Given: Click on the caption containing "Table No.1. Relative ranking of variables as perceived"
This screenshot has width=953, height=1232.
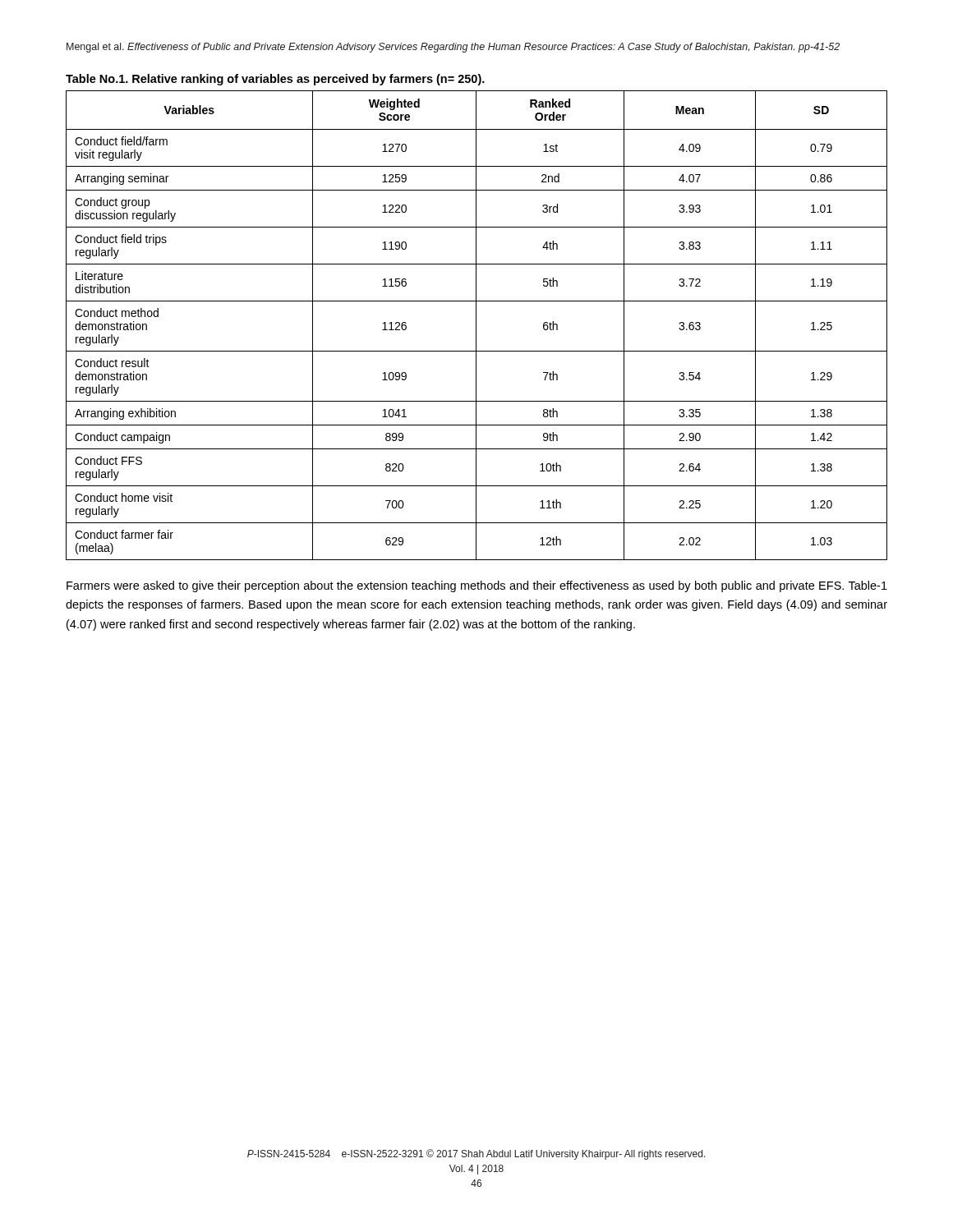Looking at the screenshot, I should (x=476, y=79).
